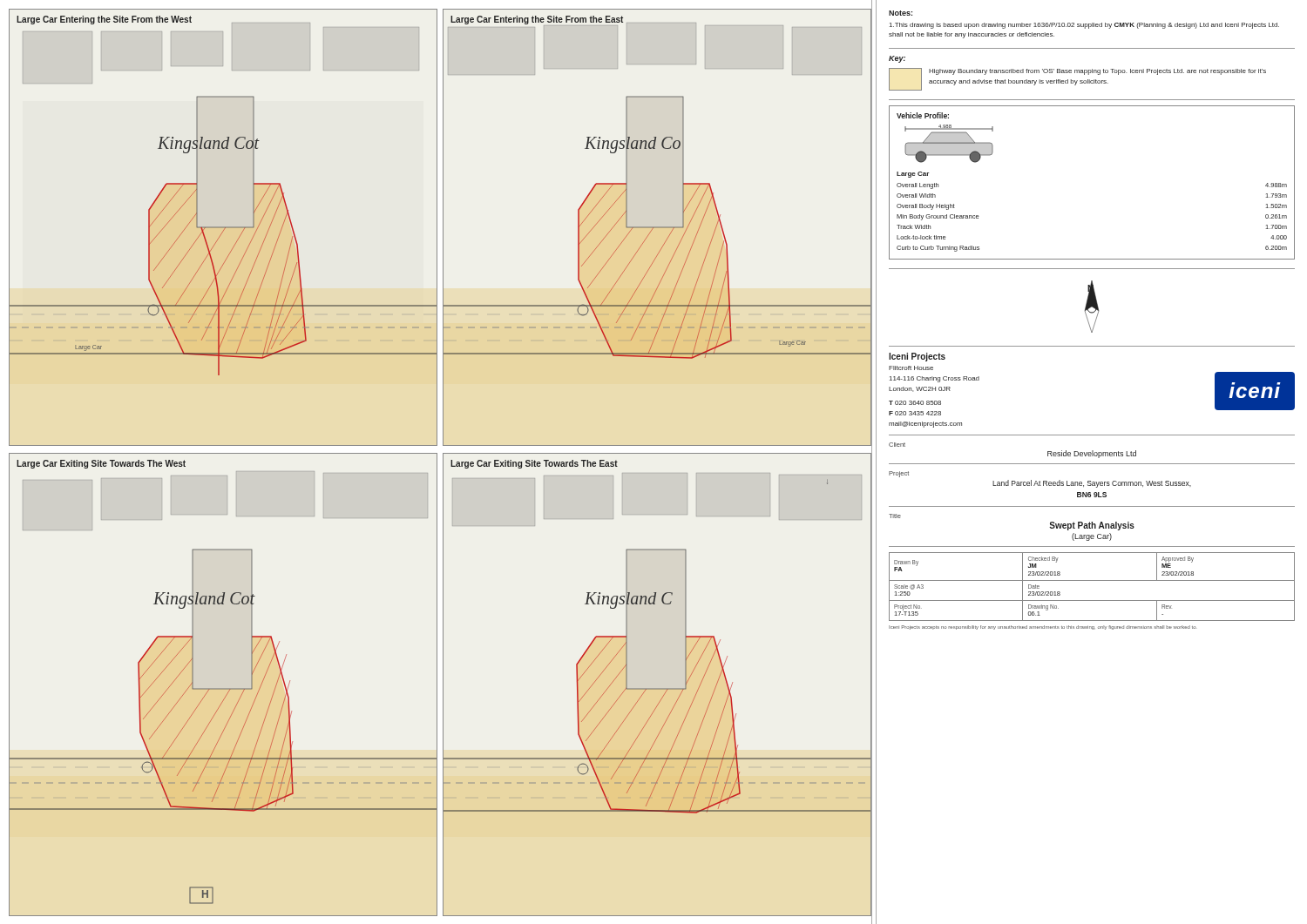Find the text containing "Client Reside Developments Ltd"

click(1092, 450)
